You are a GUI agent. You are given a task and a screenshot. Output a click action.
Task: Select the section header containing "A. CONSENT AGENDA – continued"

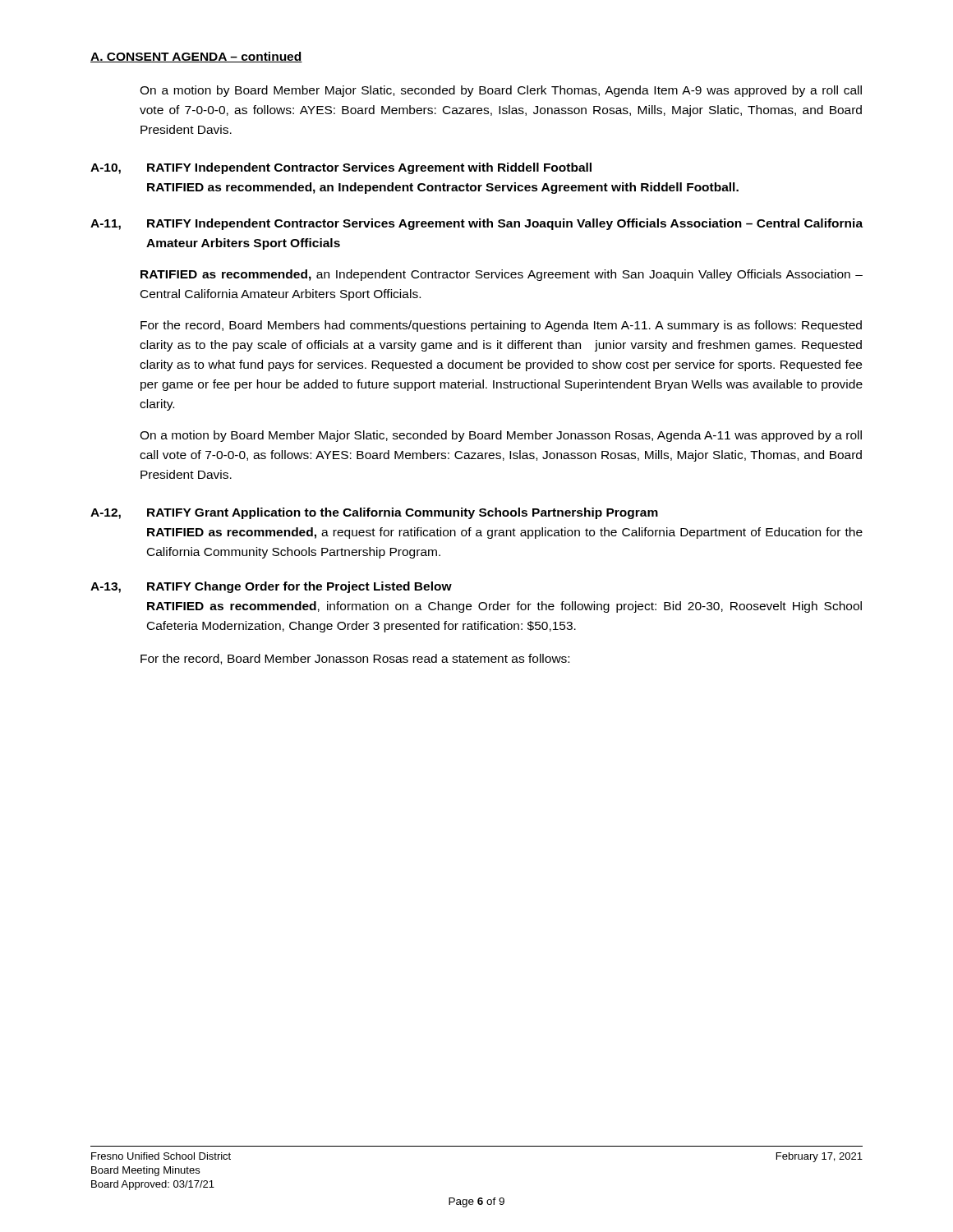tap(196, 56)
